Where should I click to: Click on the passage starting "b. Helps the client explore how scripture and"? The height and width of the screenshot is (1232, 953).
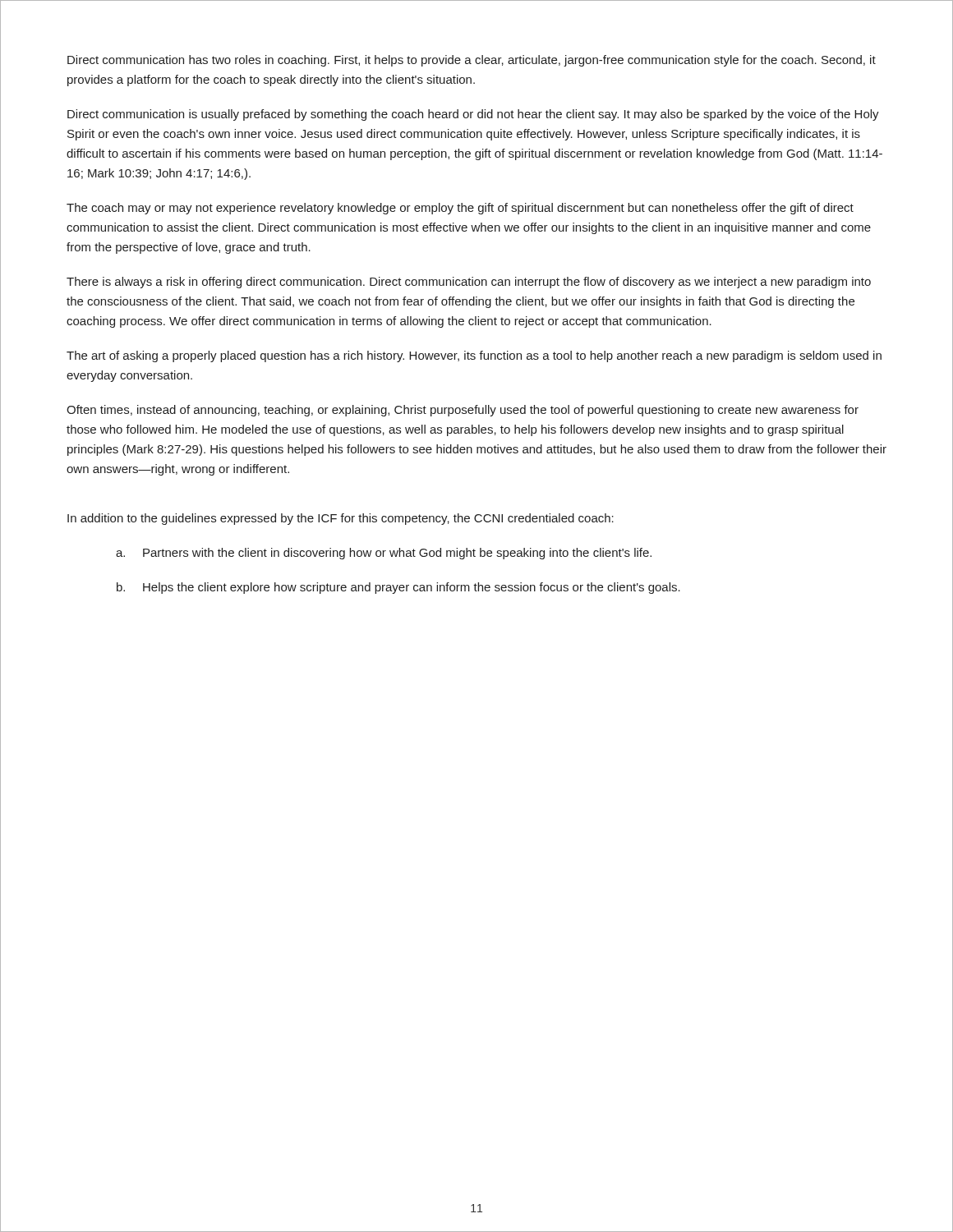pos(501,587)
